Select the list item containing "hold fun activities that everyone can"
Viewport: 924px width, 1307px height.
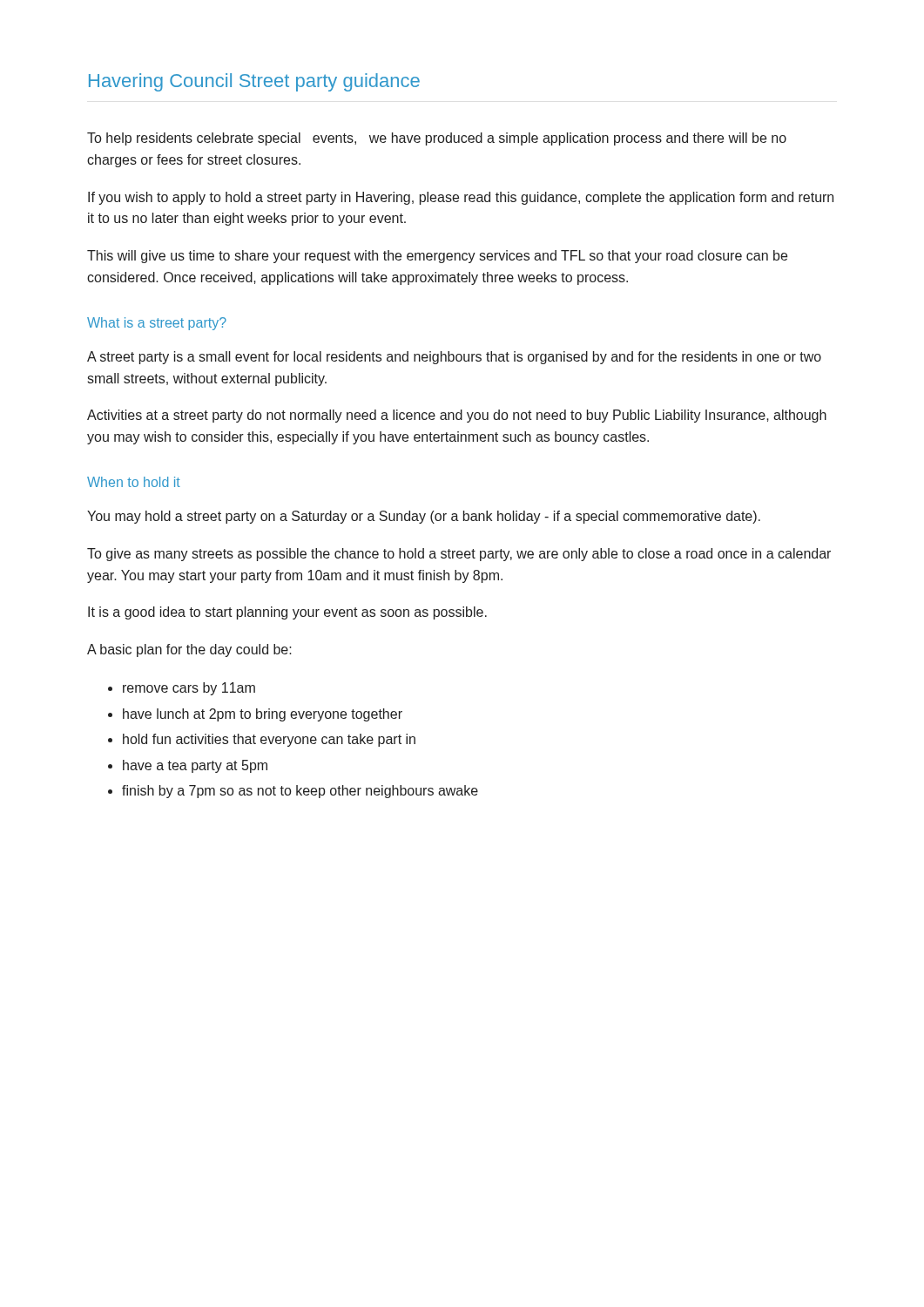pos(269,739)
